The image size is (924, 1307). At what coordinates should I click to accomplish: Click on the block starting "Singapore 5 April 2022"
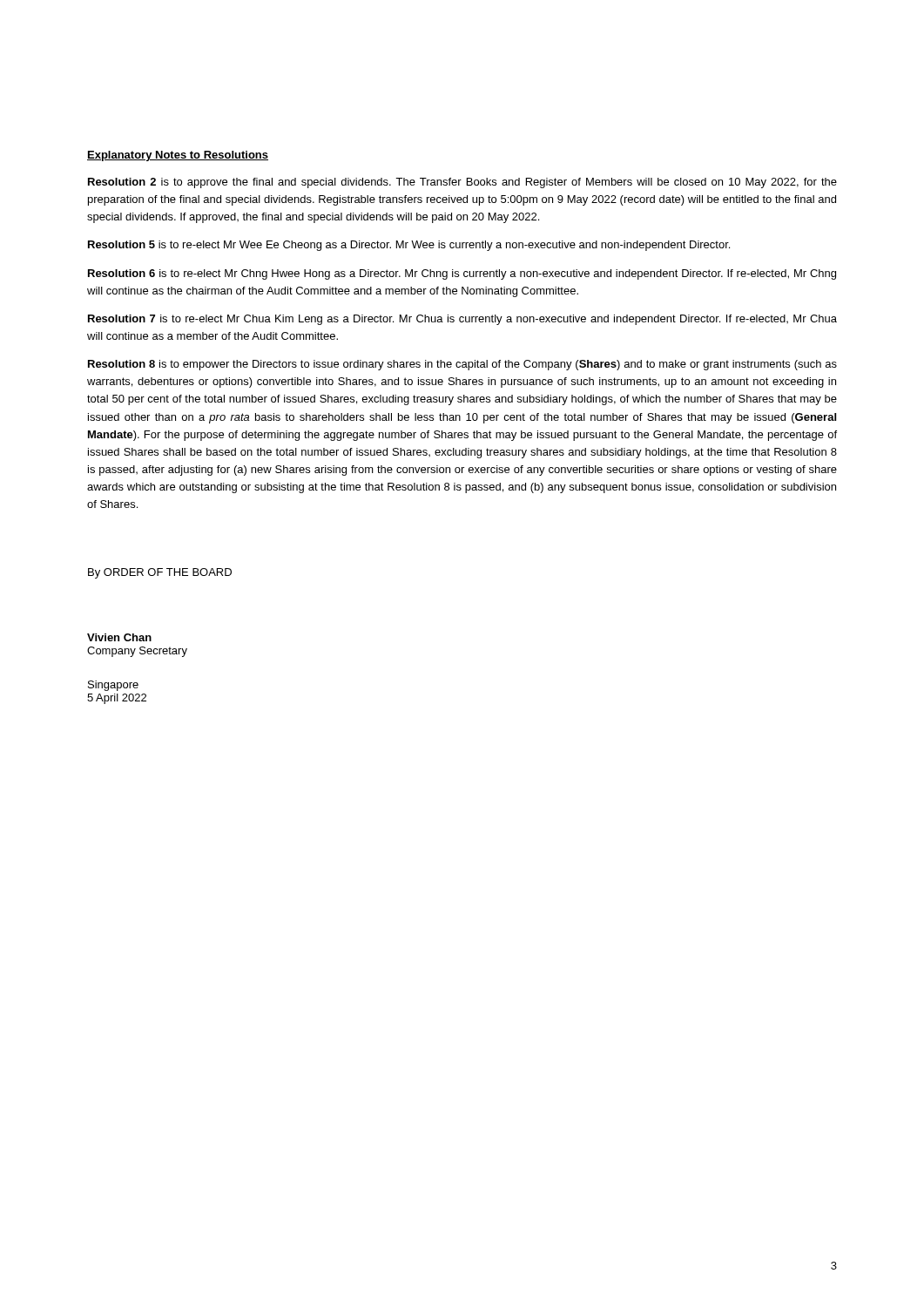pyautogui.click(x=113, y=686)
